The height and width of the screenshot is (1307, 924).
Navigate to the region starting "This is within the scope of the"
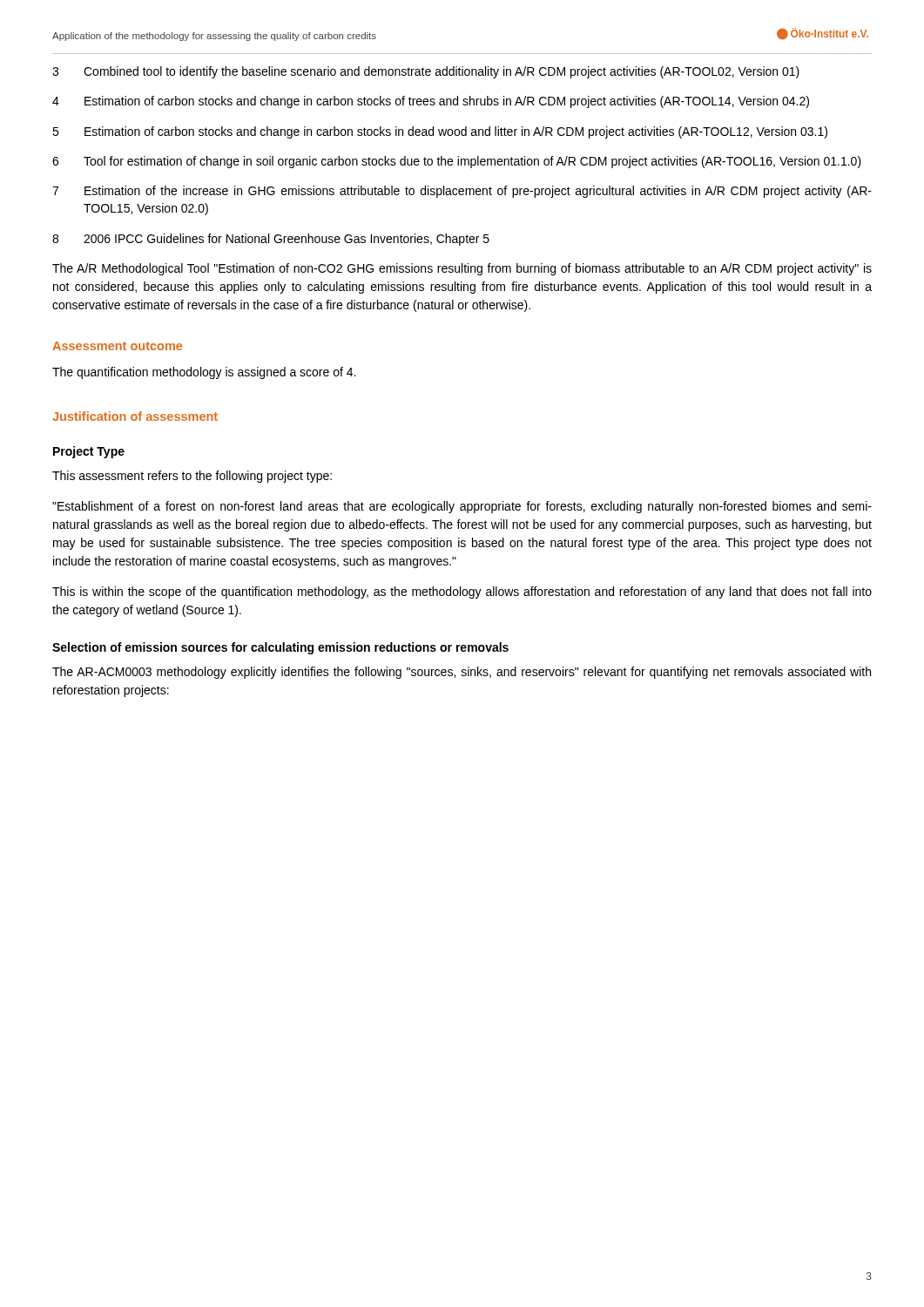pos(462,601)
